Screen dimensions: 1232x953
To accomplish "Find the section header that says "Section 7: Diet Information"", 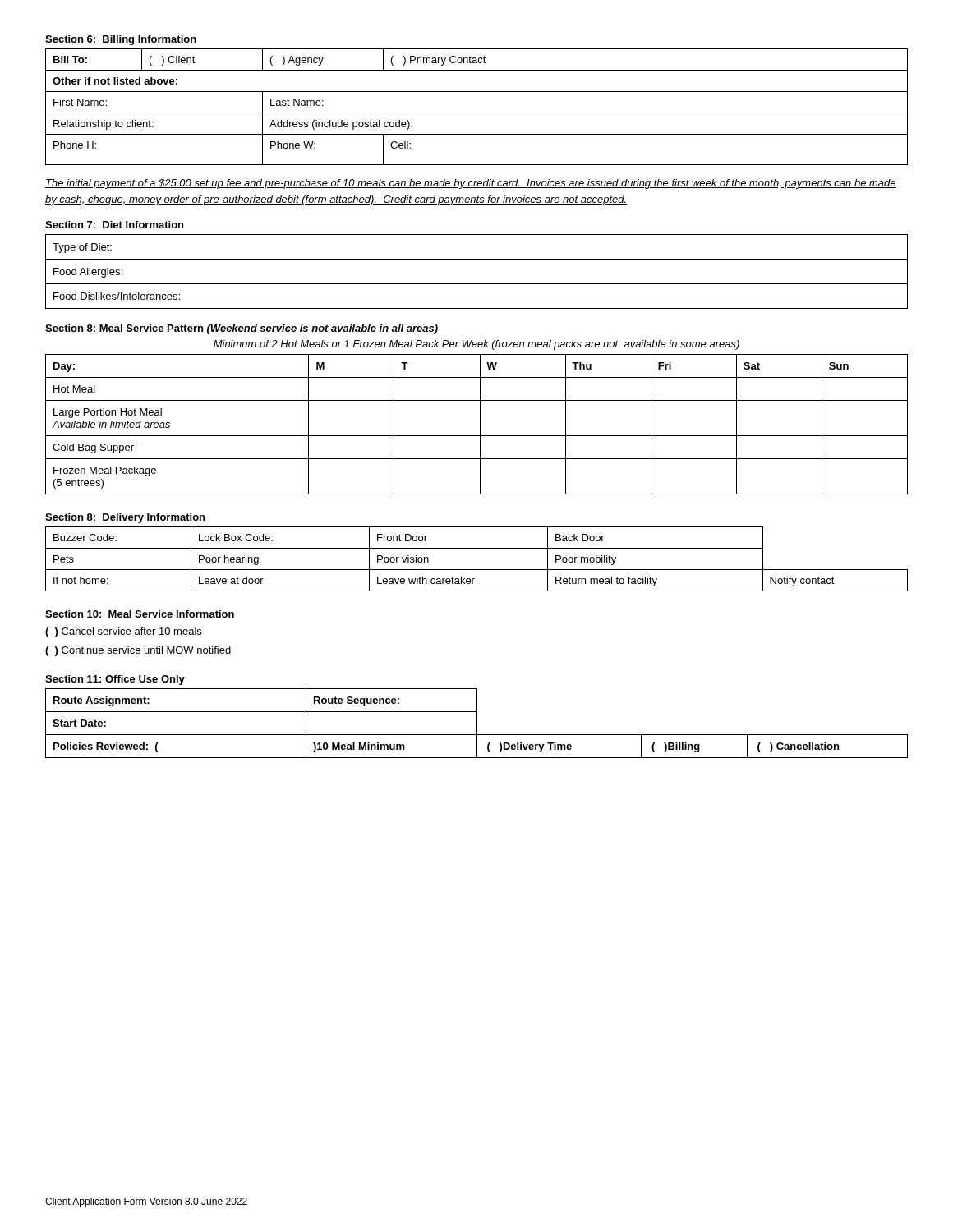I will coord(115,225).
